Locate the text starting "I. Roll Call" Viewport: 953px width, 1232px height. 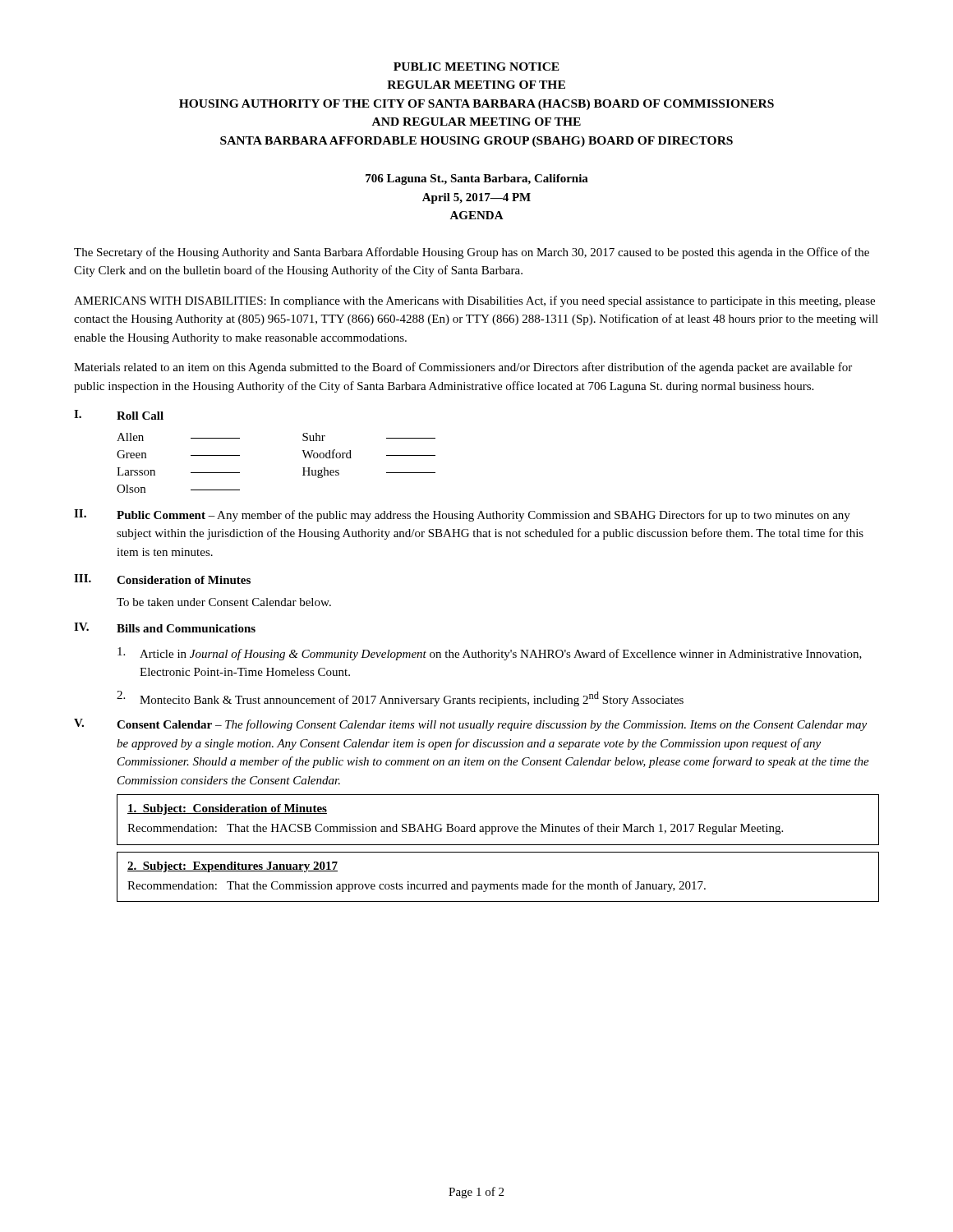point(119,415)
